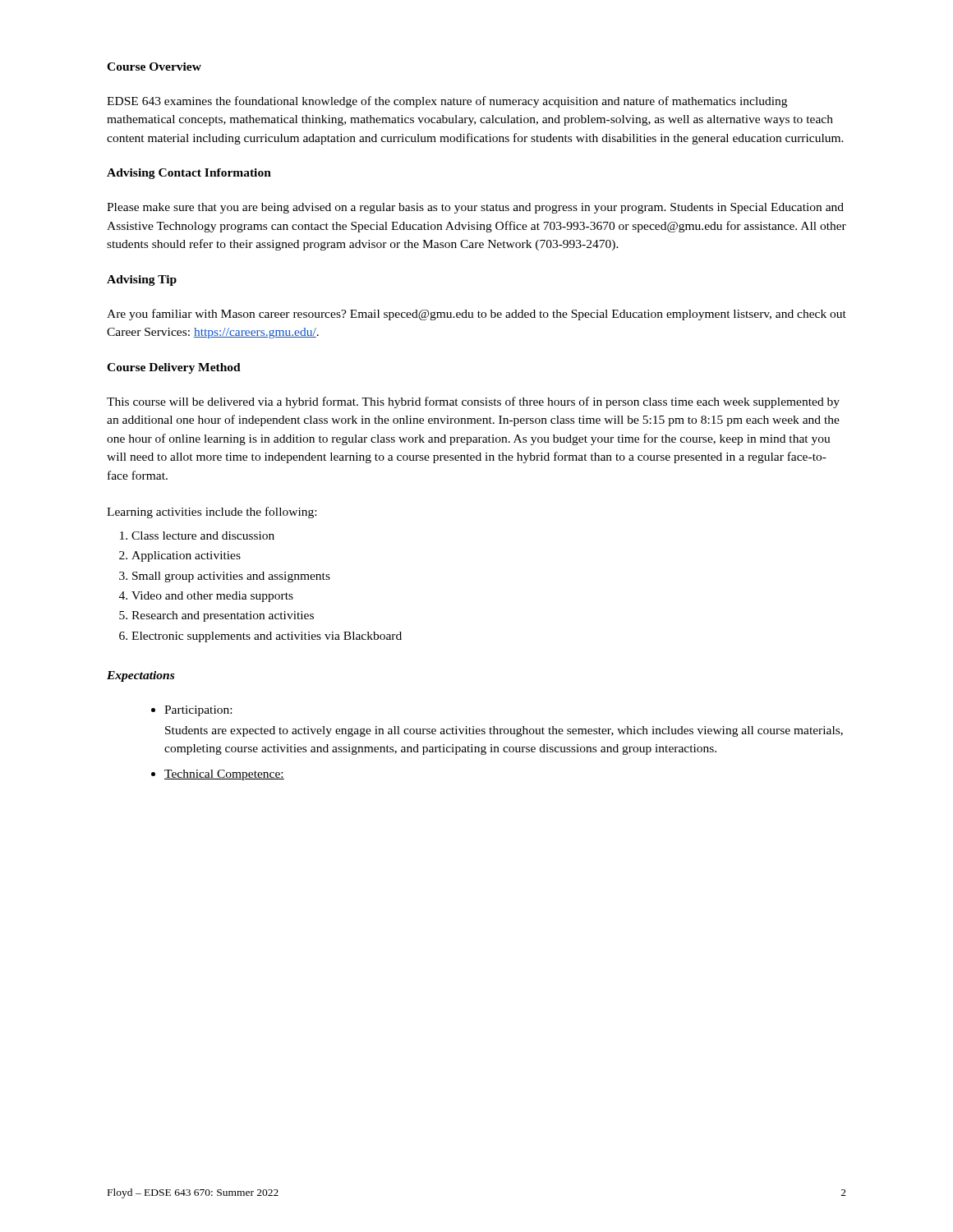This screenshot has height=1232, width=953.
Task: Find the list item with the text "Research and presentation activities"
Action: pyautogui.click(x=223, y=615)
